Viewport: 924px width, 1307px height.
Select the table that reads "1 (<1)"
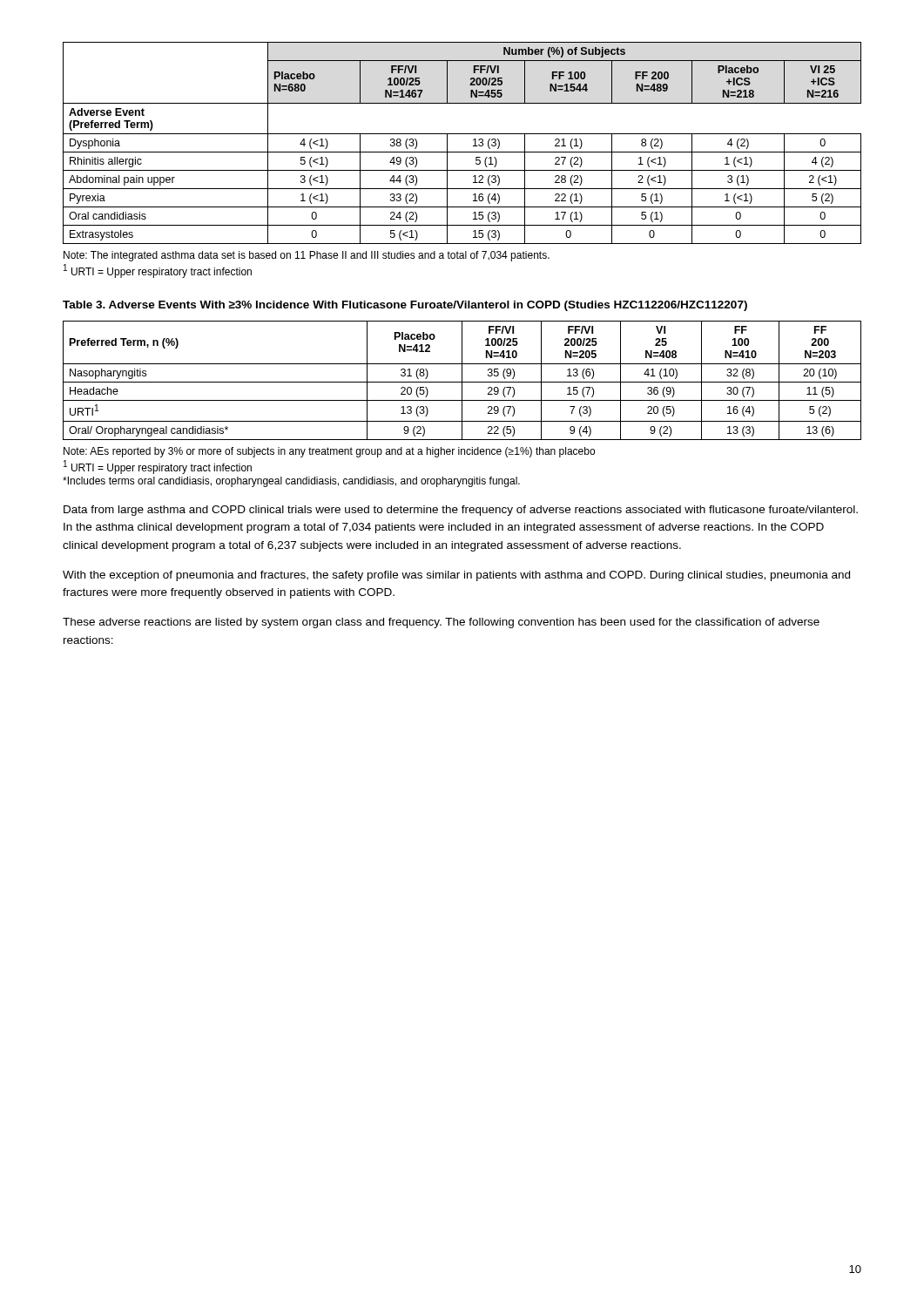click(x=462, y=143)
